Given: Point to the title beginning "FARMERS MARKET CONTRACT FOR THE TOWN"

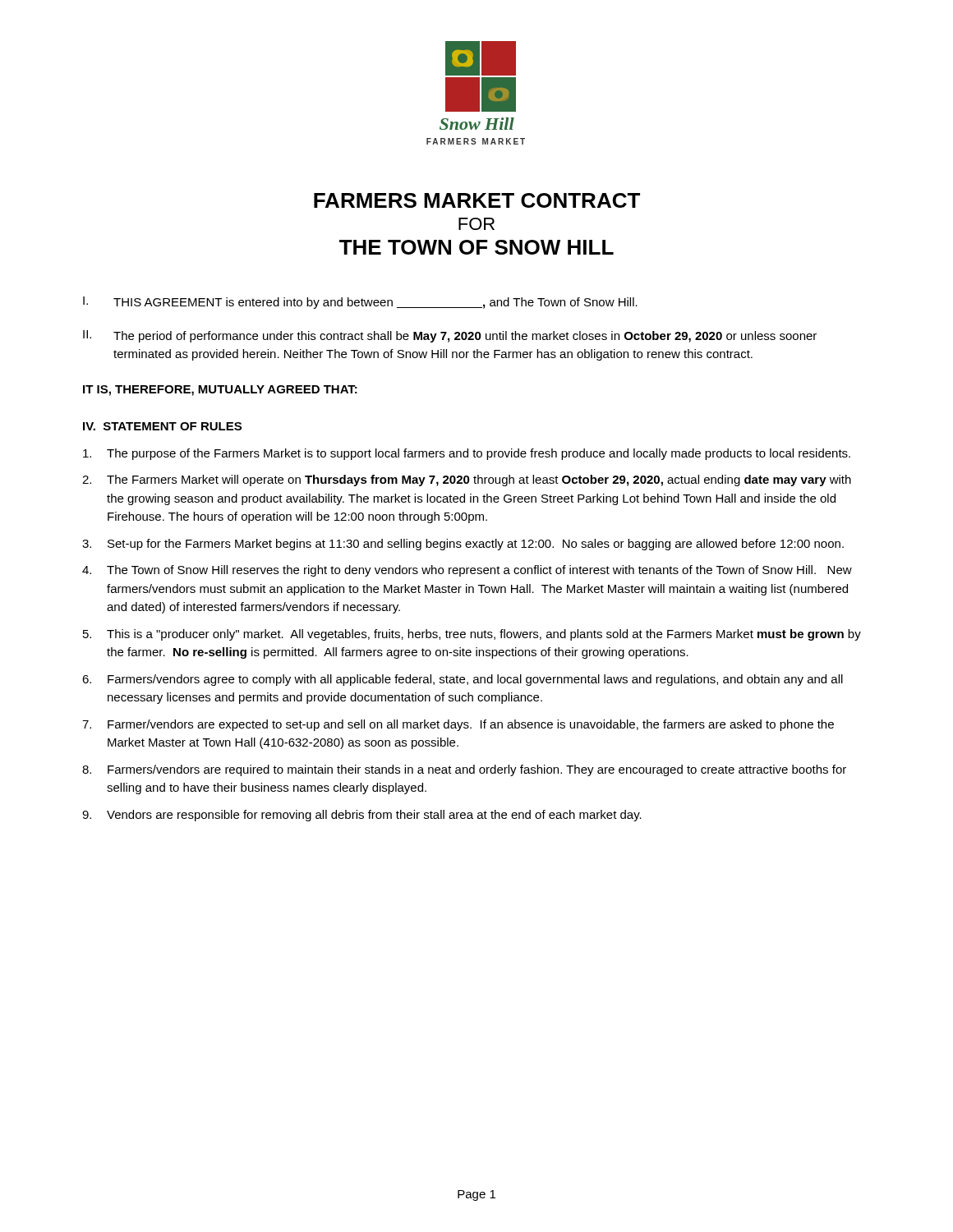Looking at the screenshot, I should [476, 224].
